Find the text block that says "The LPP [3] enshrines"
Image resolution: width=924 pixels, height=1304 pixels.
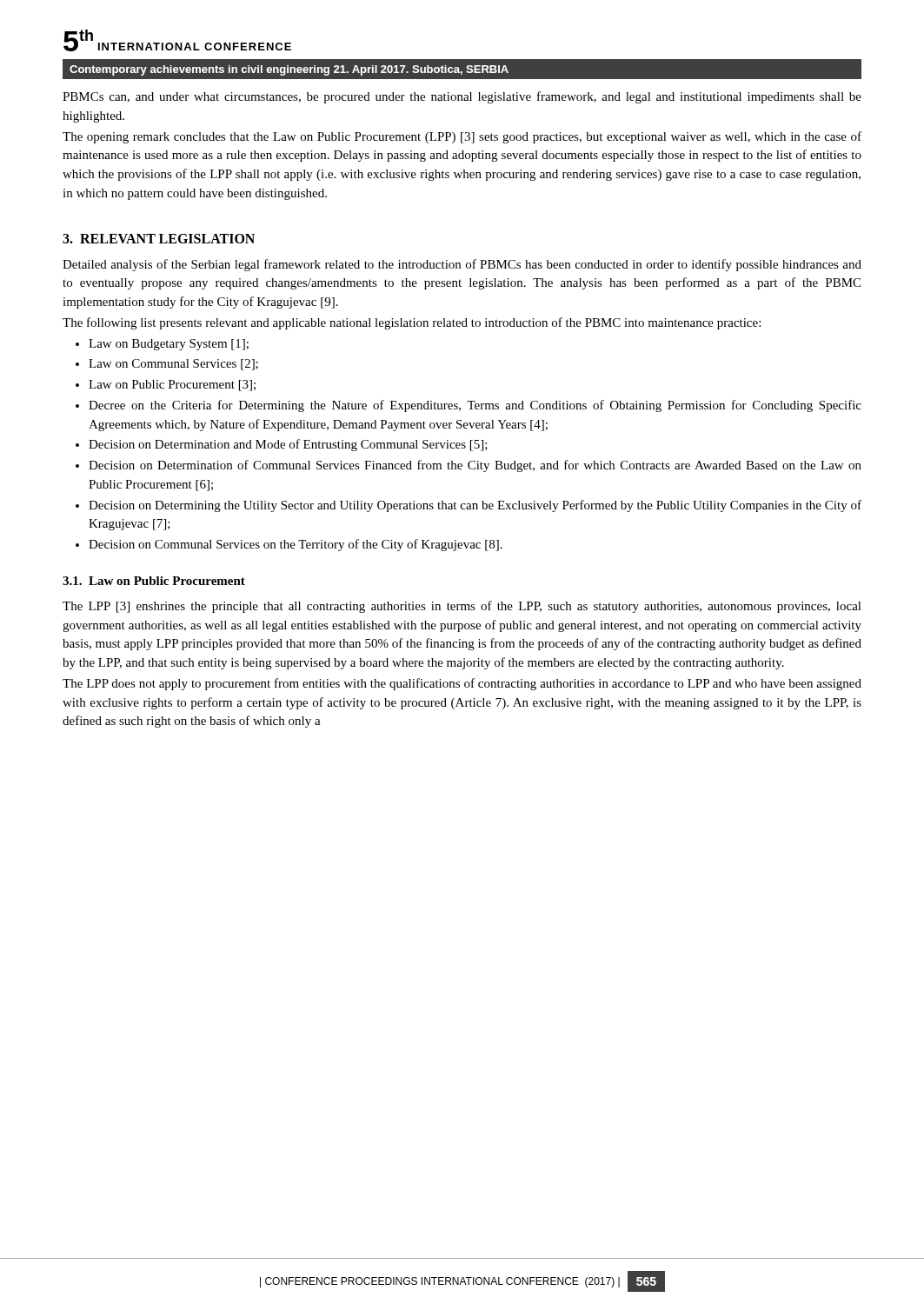[462, 664]
